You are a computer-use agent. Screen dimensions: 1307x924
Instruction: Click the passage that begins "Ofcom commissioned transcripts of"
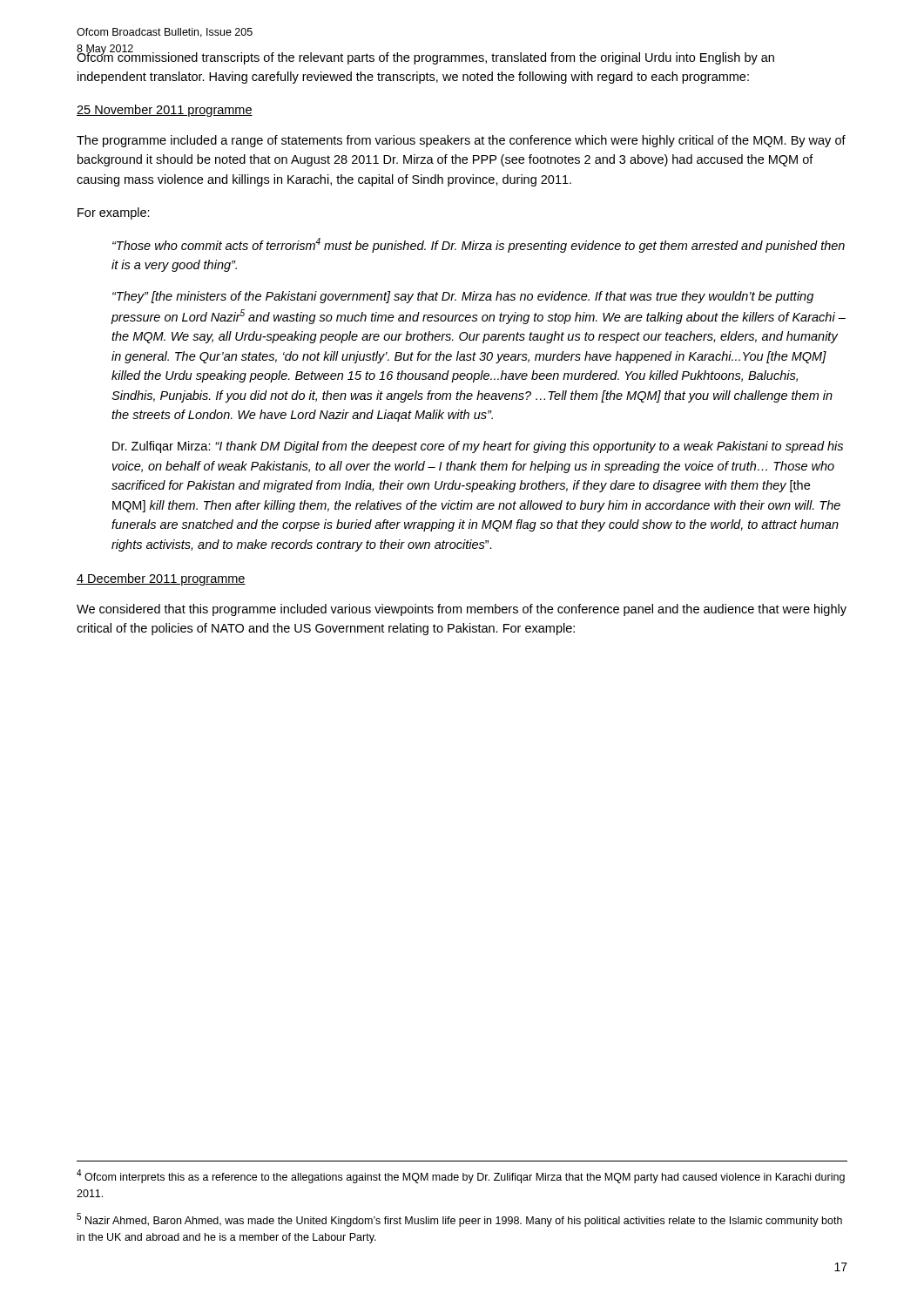coord(426,67)
